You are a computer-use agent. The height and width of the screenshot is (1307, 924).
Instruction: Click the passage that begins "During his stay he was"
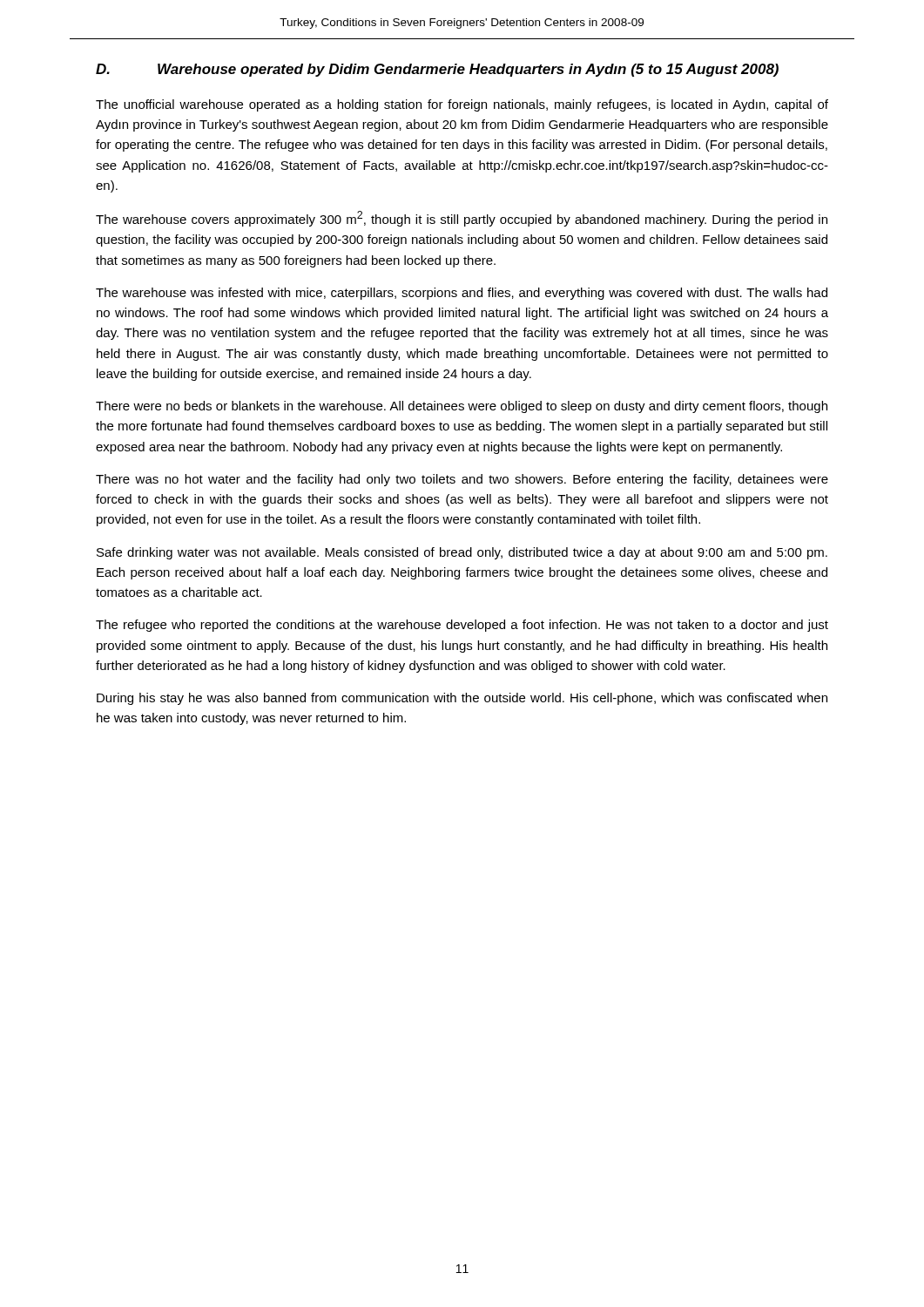(x=462, y=708)
